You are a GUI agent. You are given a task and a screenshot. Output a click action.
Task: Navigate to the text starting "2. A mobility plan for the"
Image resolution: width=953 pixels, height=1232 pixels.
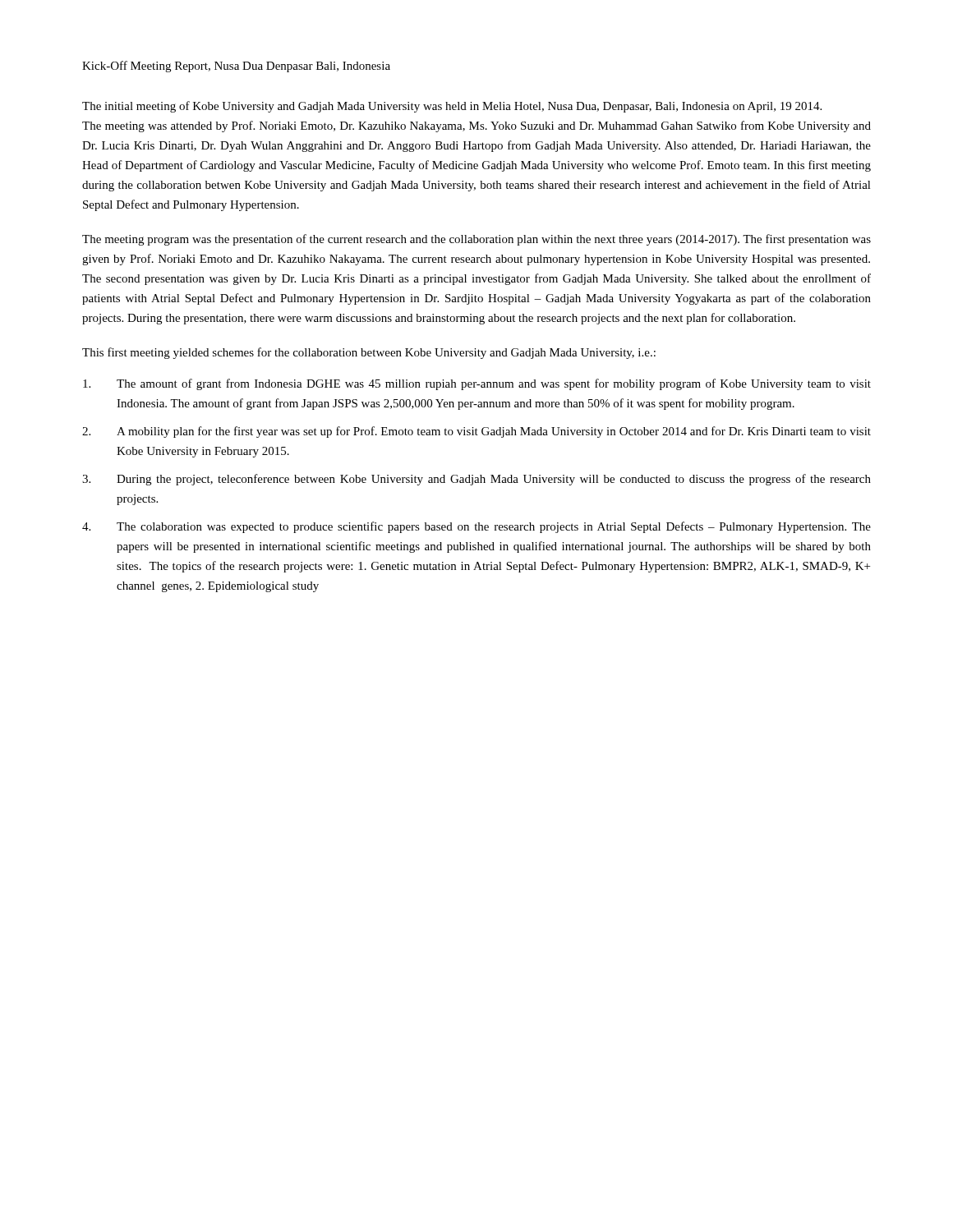tap(476, 441)
